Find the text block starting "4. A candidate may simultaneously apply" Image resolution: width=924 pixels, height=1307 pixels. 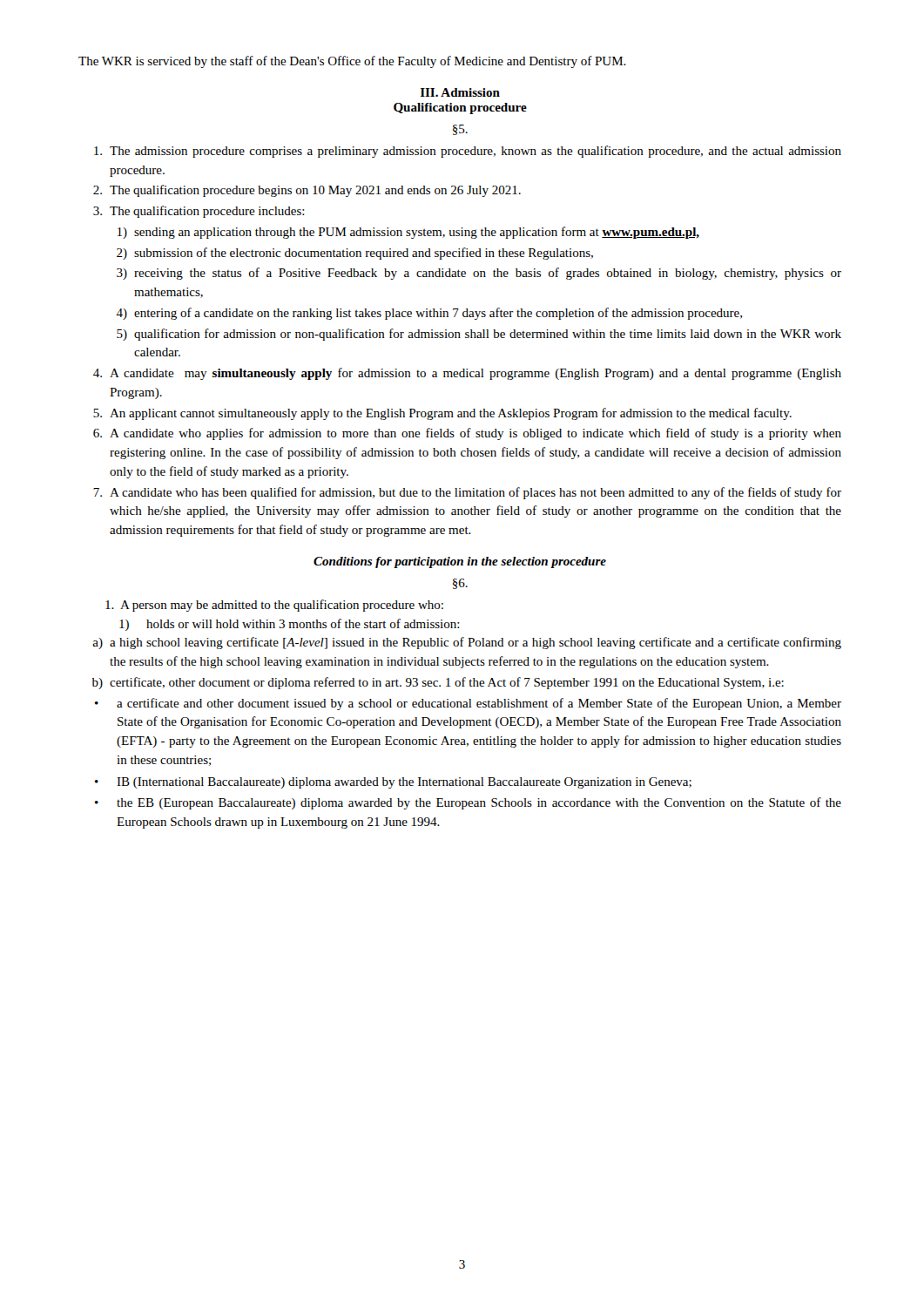[x=460, y=383]
